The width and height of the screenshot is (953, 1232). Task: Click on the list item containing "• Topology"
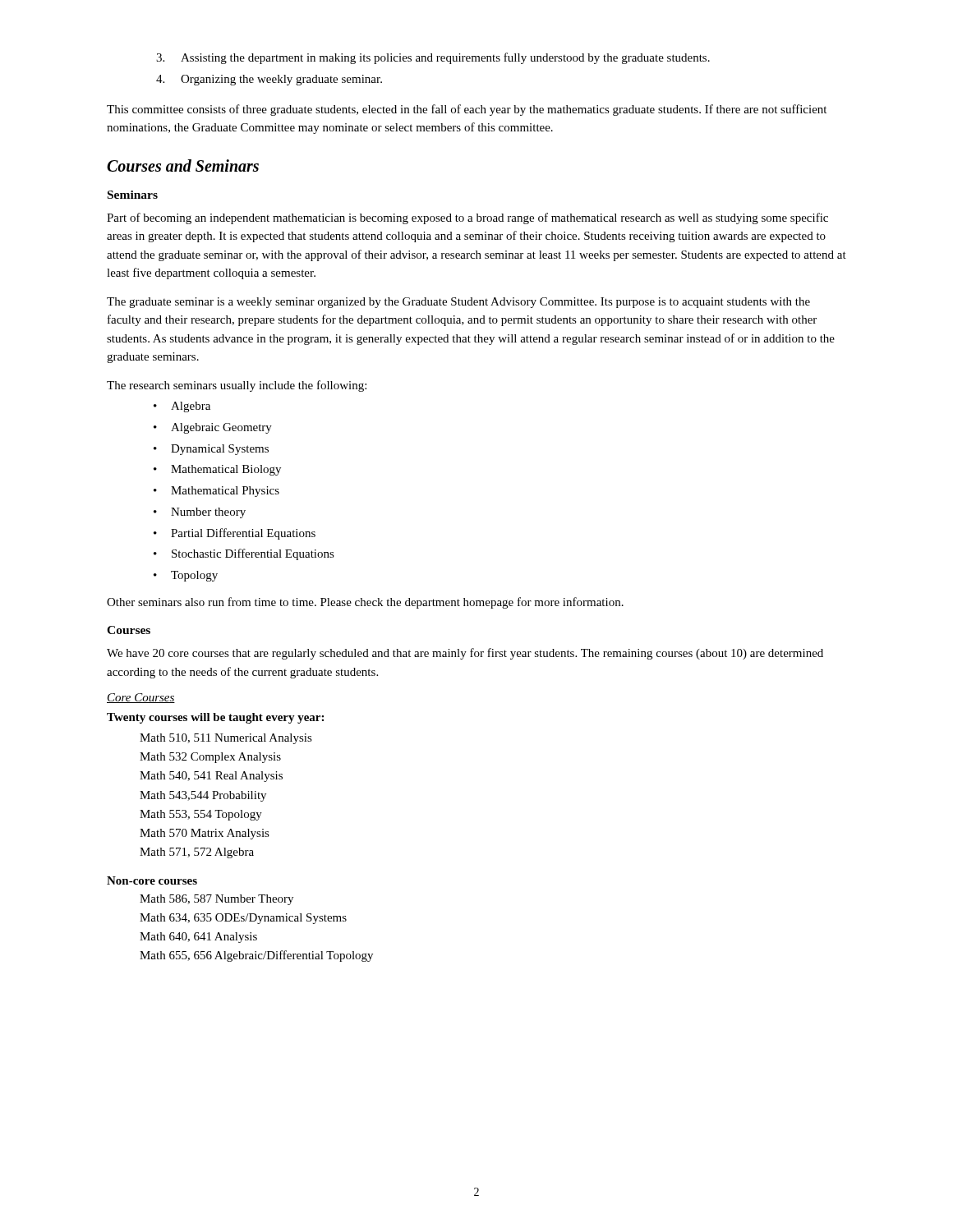[185, 576]
